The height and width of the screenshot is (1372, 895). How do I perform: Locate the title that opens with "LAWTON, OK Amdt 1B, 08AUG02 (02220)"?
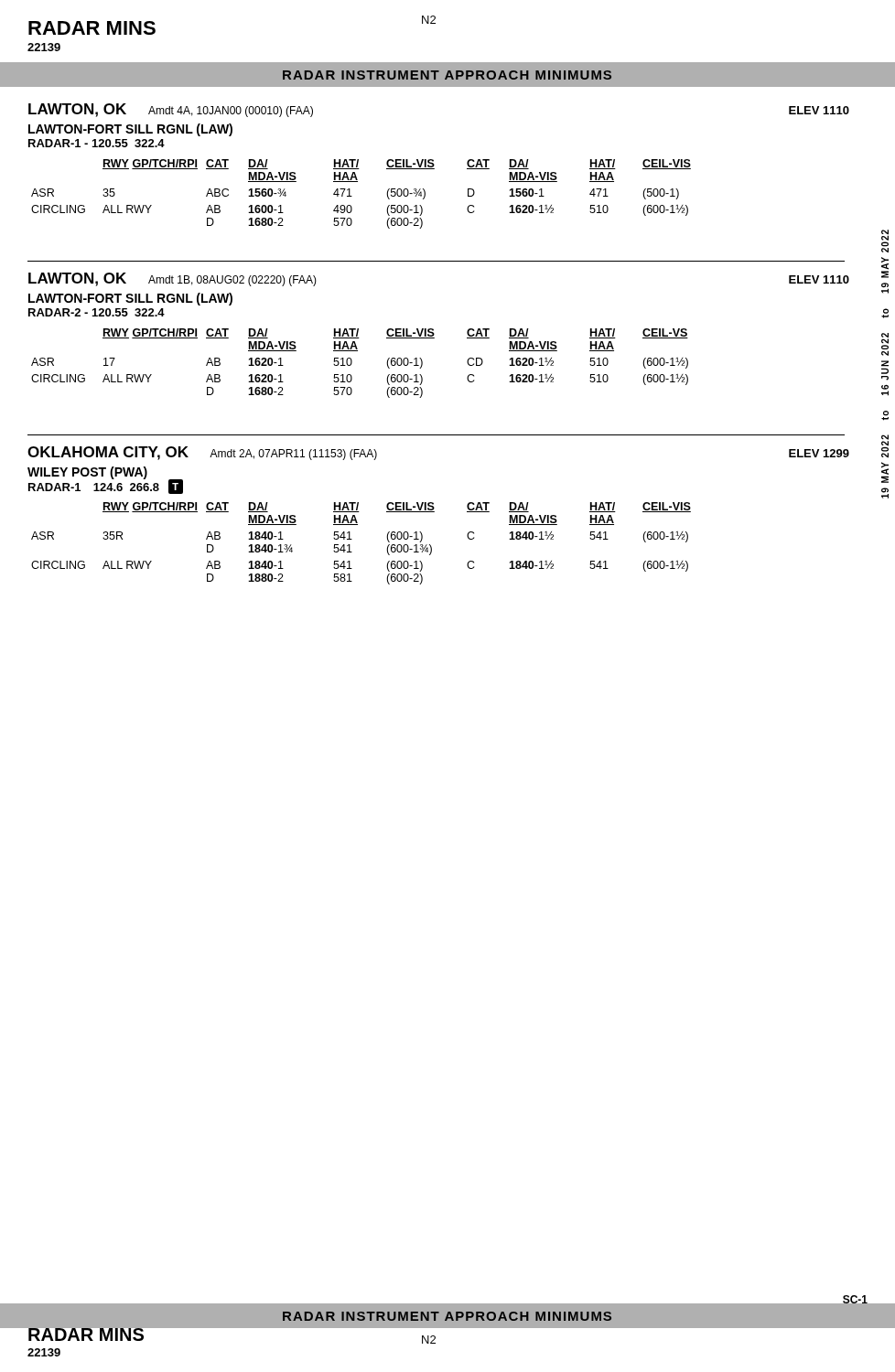click(x=88, y=279)
